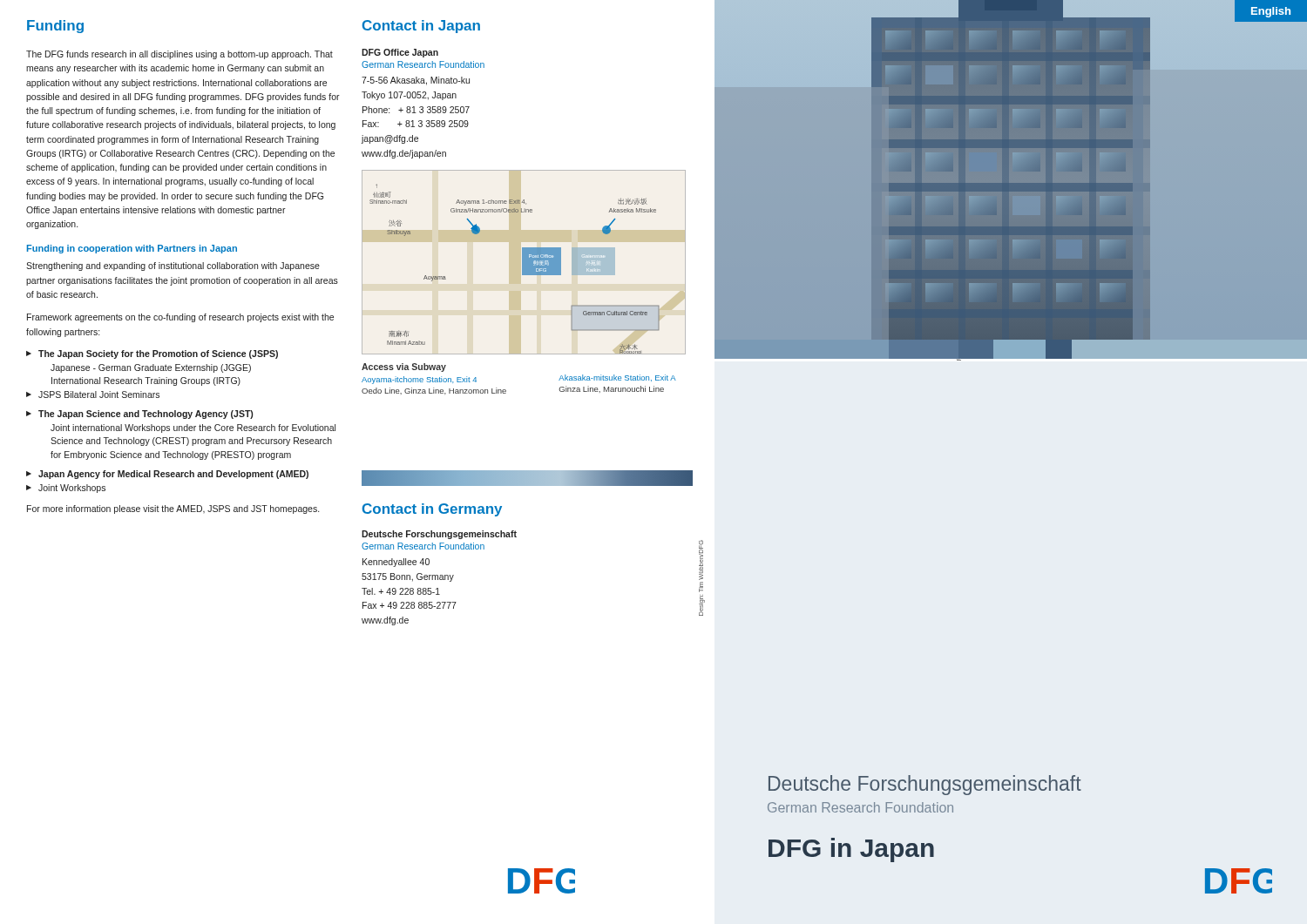Select the photo
Screen dimensions: 924x1307
[x=1011, y=171]
